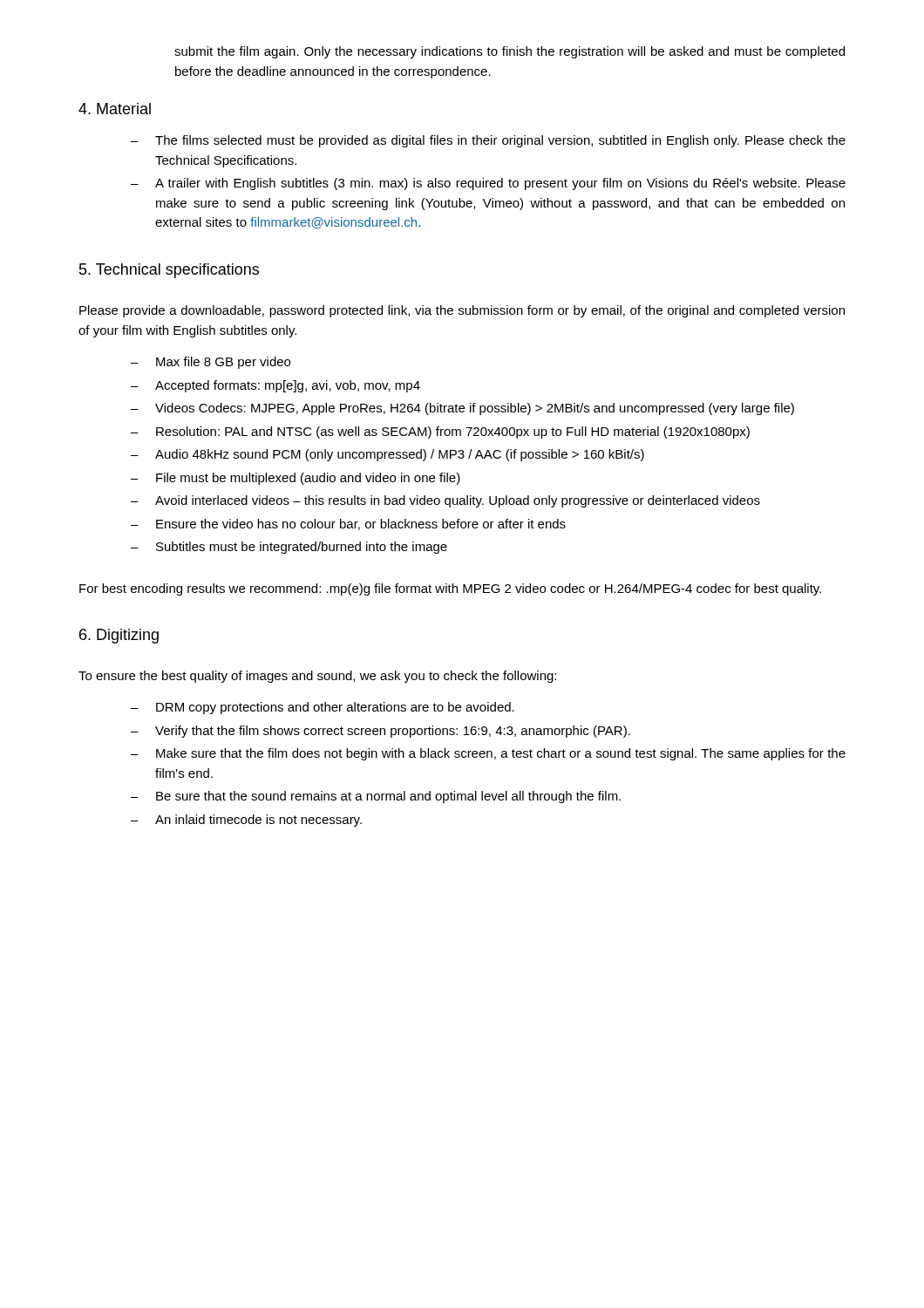The width and height of the screenshot is (924, 1308).
Task: Select the list item containing "– An inlaid timecode is not necessary."
Action: tap(246, 821)
